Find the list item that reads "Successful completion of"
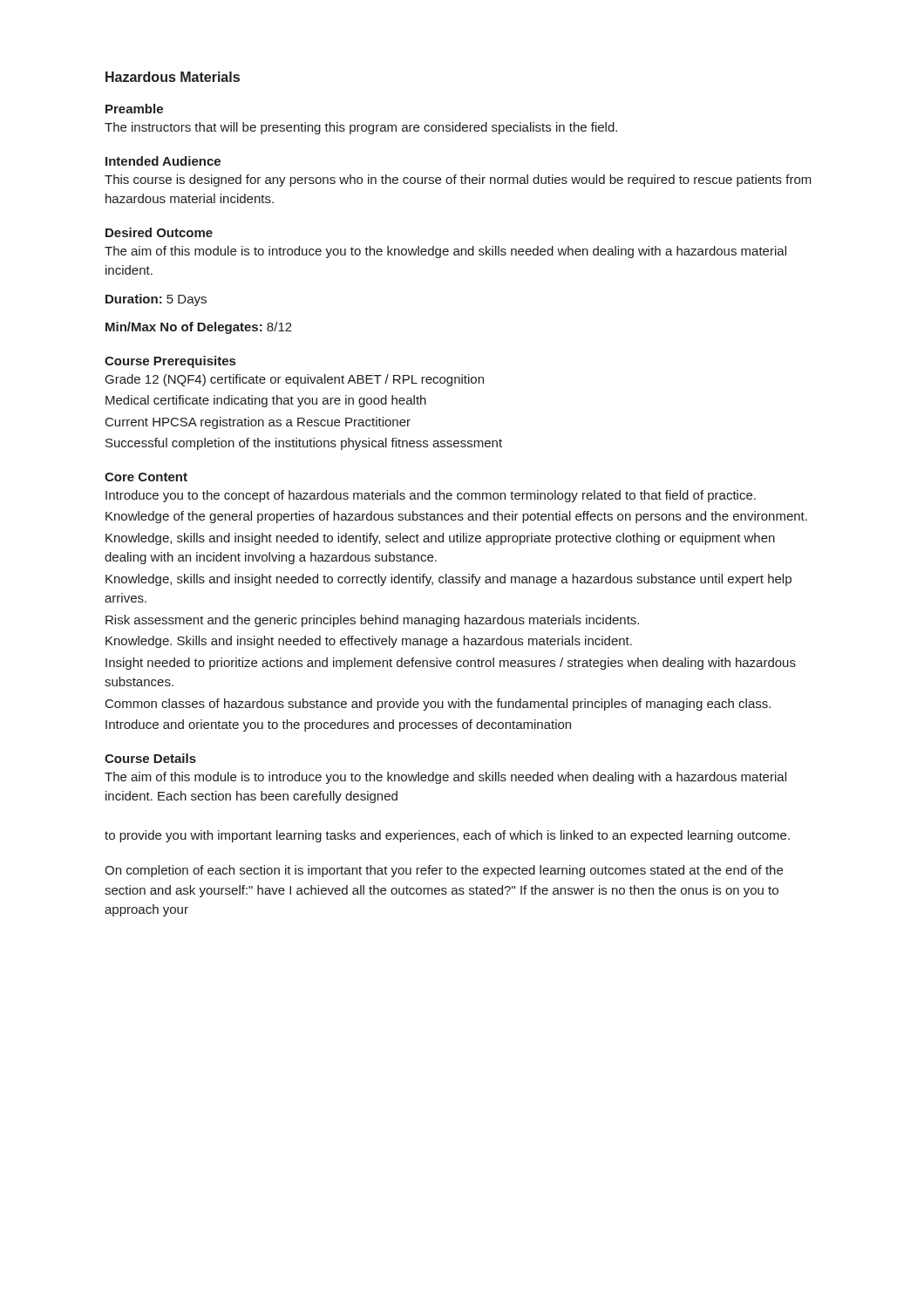Image resolution: width=924 pixels, height=1308 pixels. click(303, 443)
